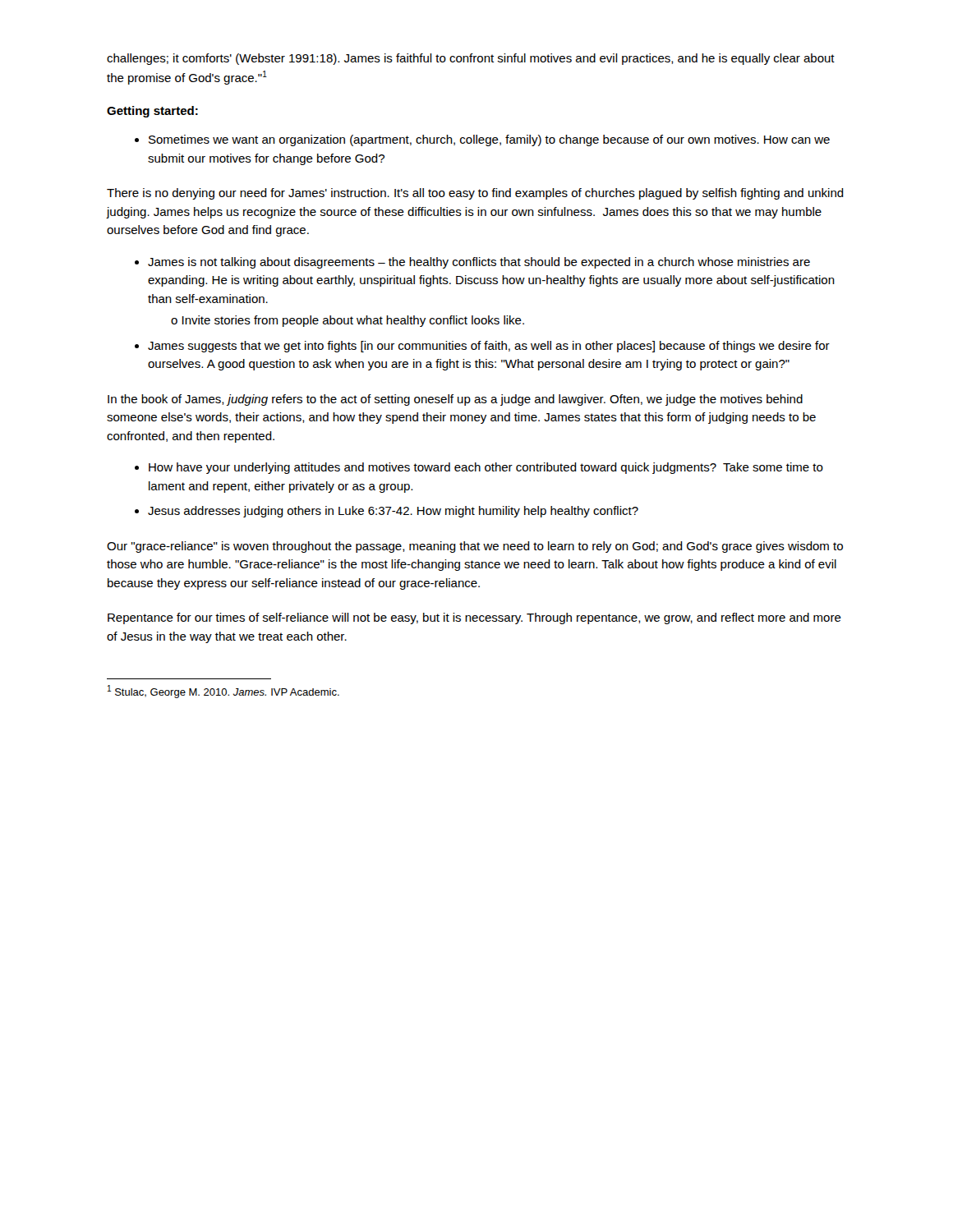
Task: Find the block starting "Sometimes we want"
Action: click(489, 148)
